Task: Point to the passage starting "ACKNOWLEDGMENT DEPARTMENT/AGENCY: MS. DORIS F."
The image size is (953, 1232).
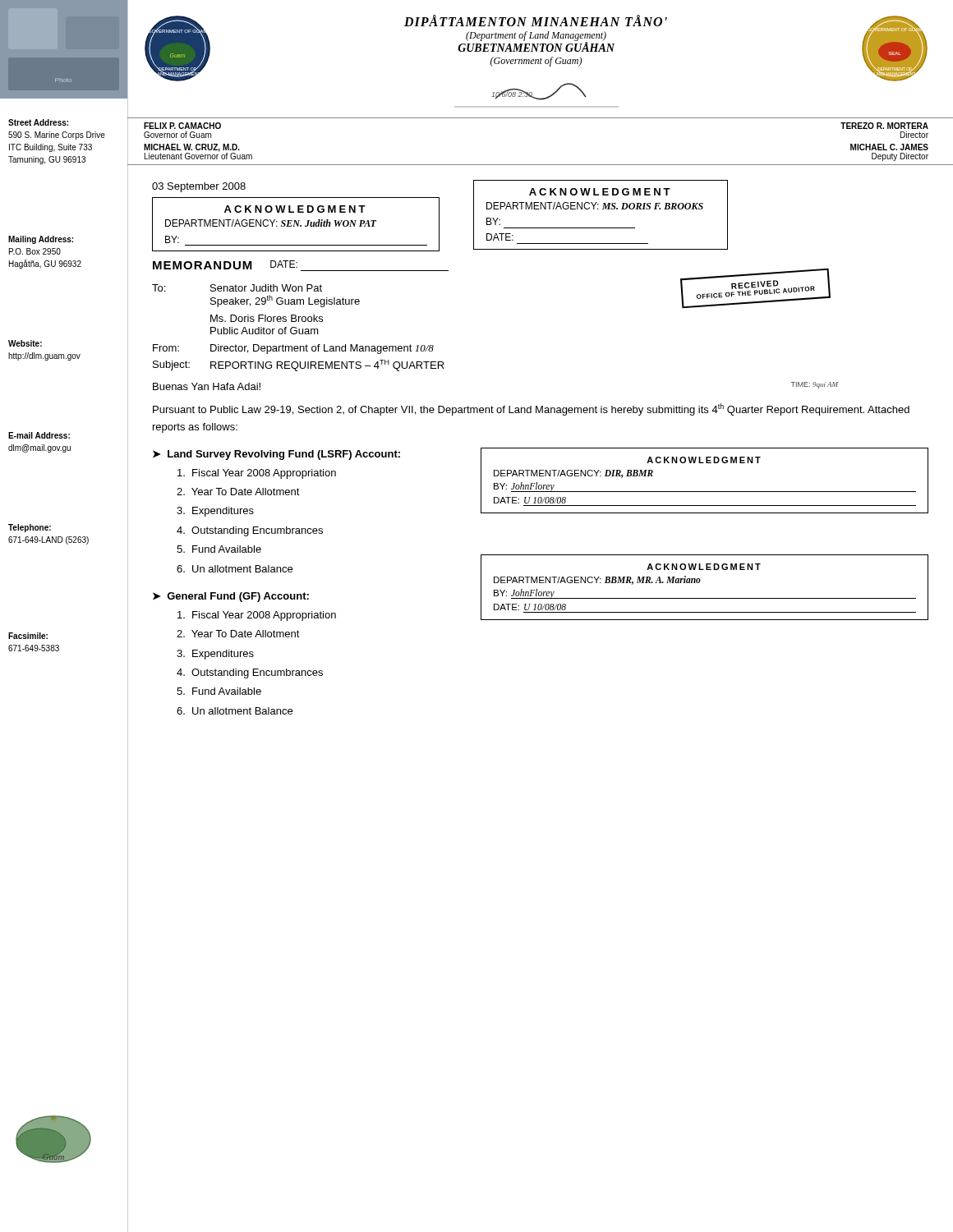Action: (x=601, y=215)
